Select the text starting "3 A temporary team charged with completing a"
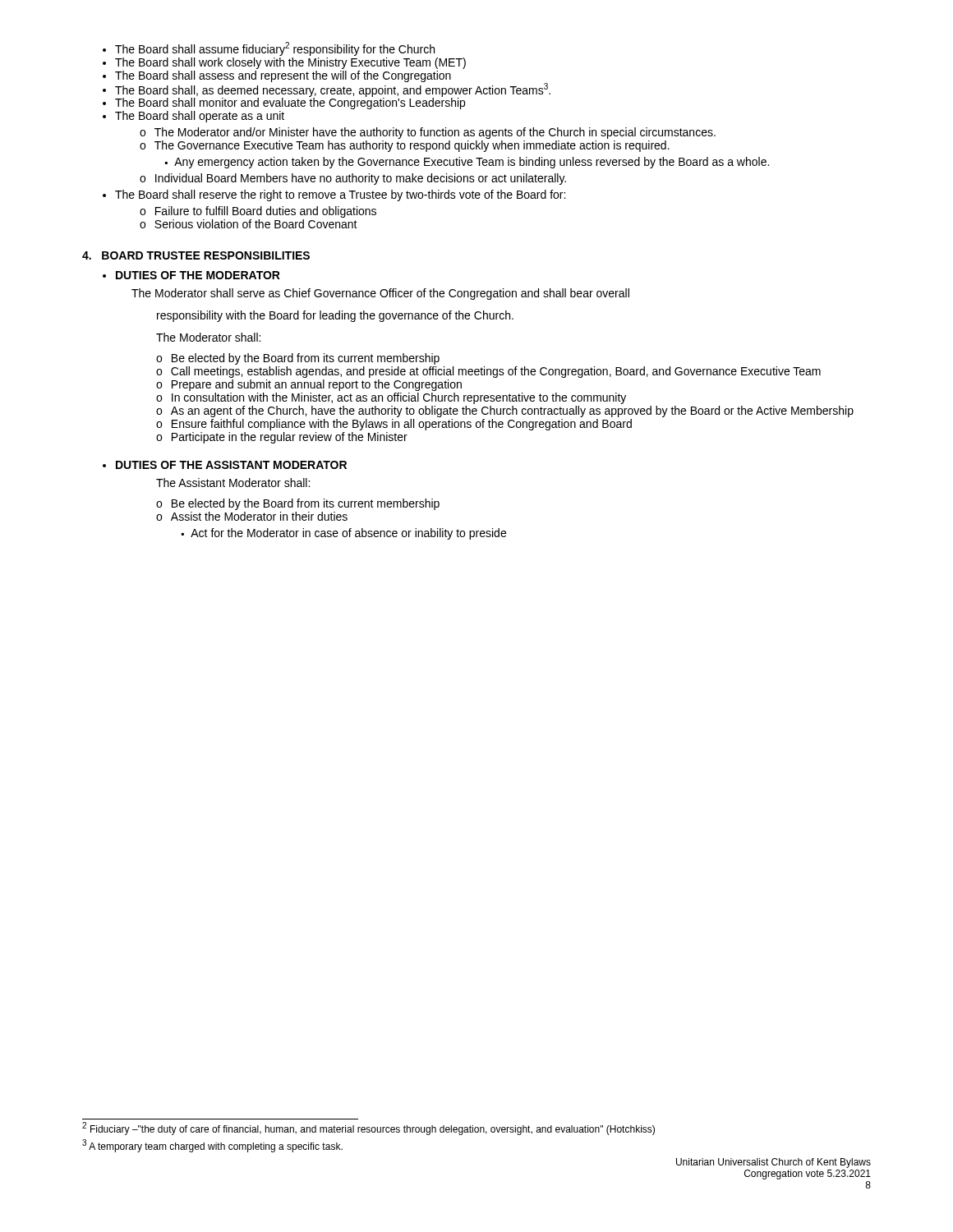This screenshot has height=1232, width=953. (x=213, y=1145)
